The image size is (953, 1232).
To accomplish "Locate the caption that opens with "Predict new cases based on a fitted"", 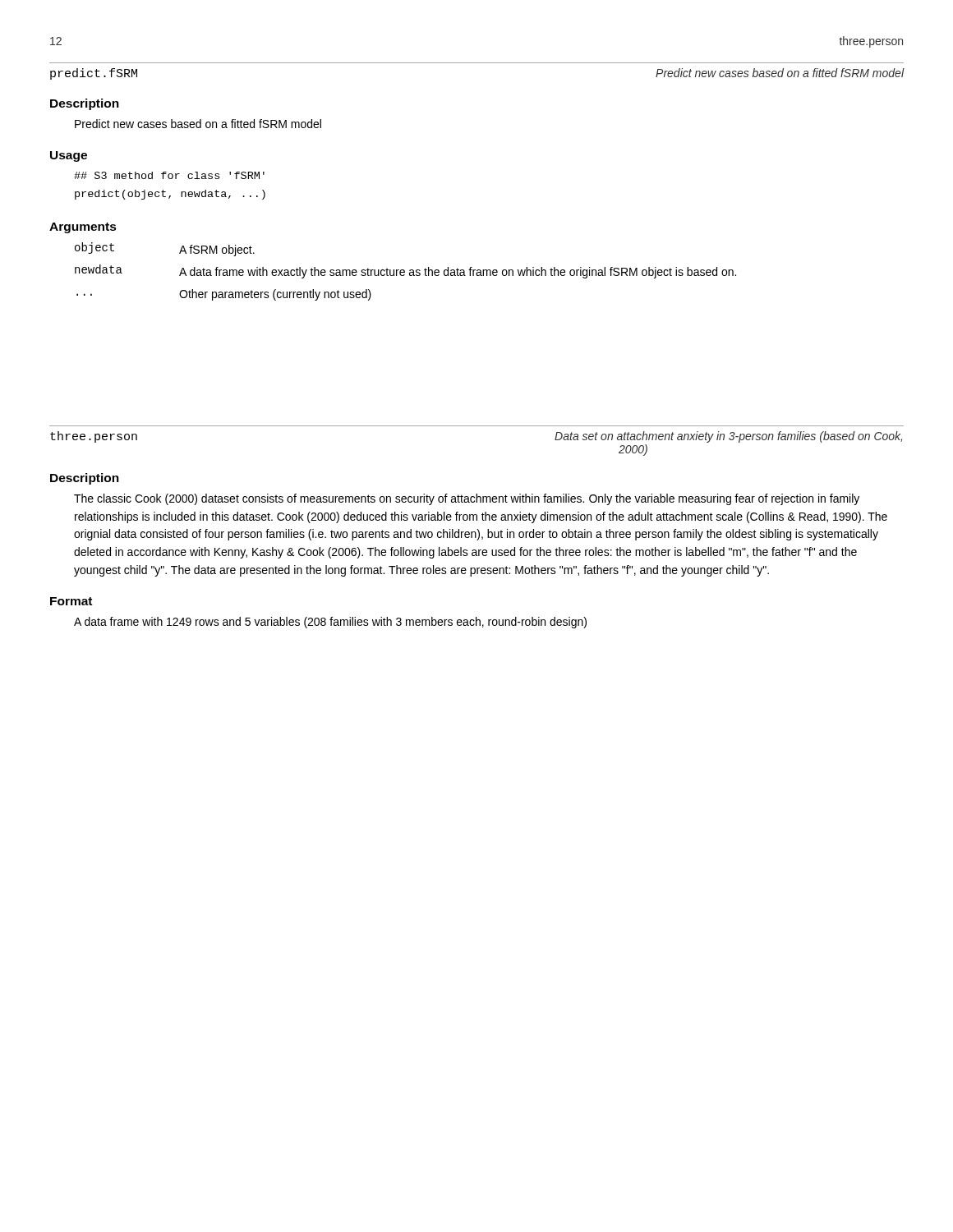I will (x=780, y=73).
